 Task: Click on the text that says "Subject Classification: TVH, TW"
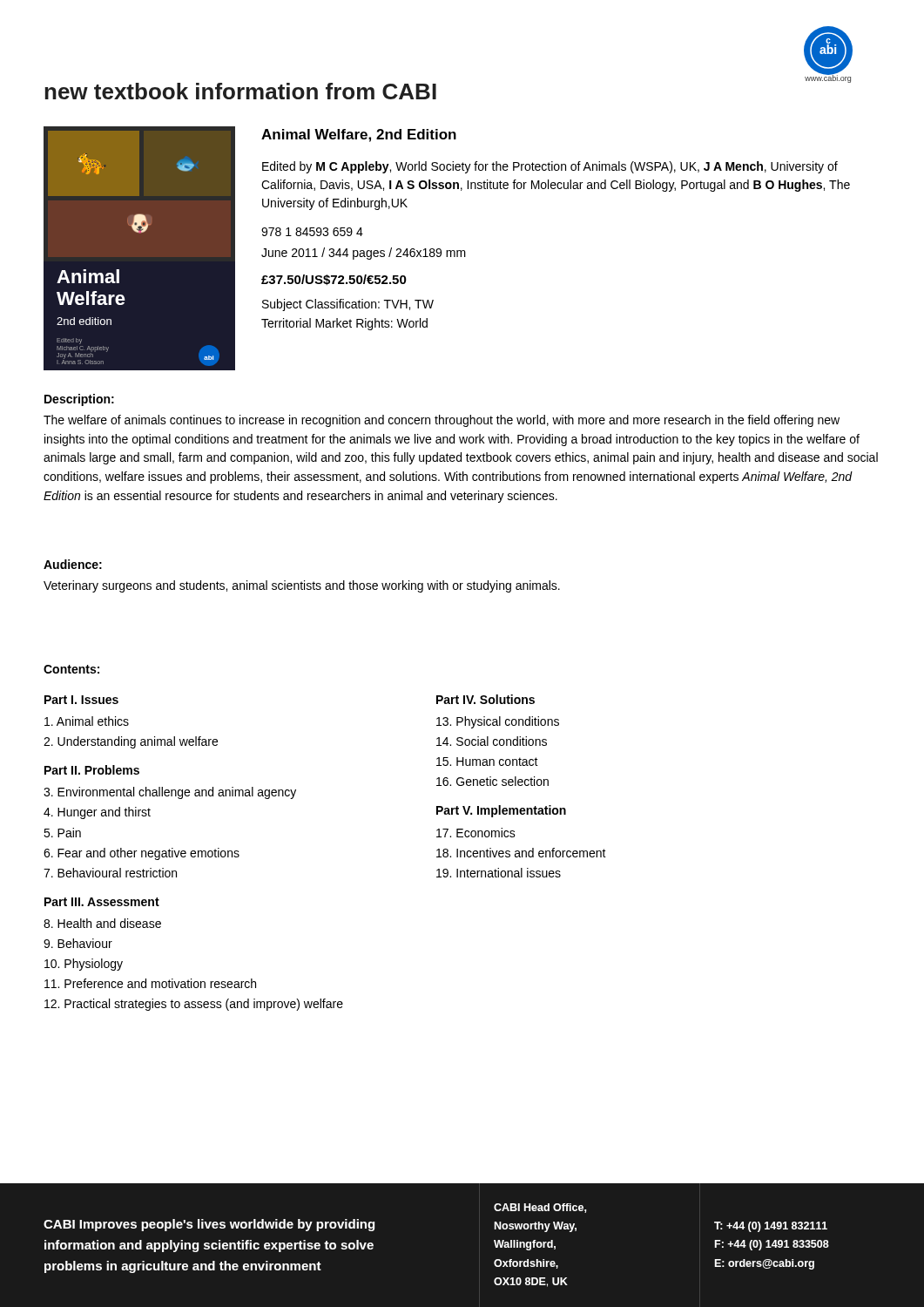pyautogui.click(x=347, y=304)
